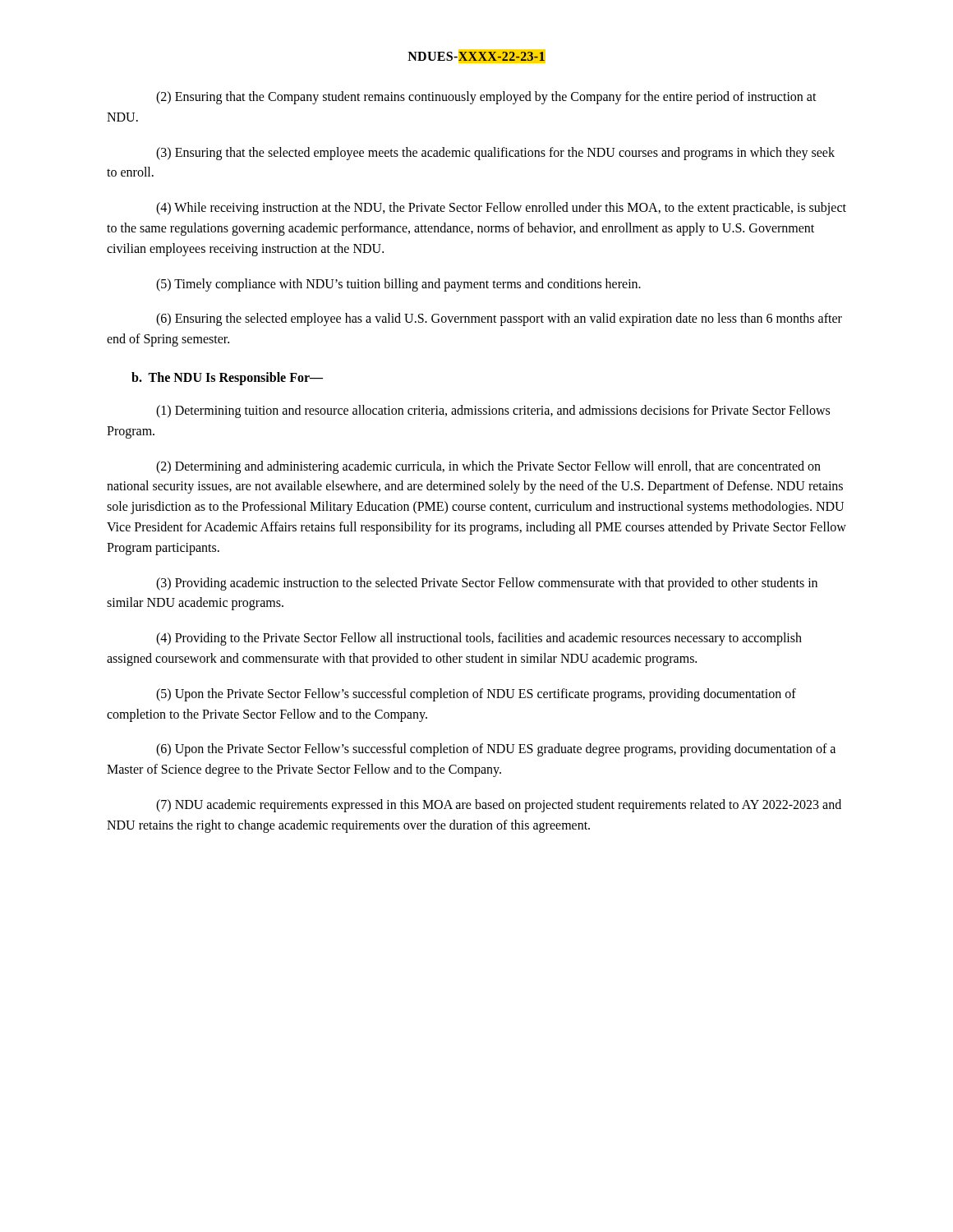This screenshot has height=1232, width=953.
Task: Find the element starting "(6) Upon the"
Action: [471, 759]
